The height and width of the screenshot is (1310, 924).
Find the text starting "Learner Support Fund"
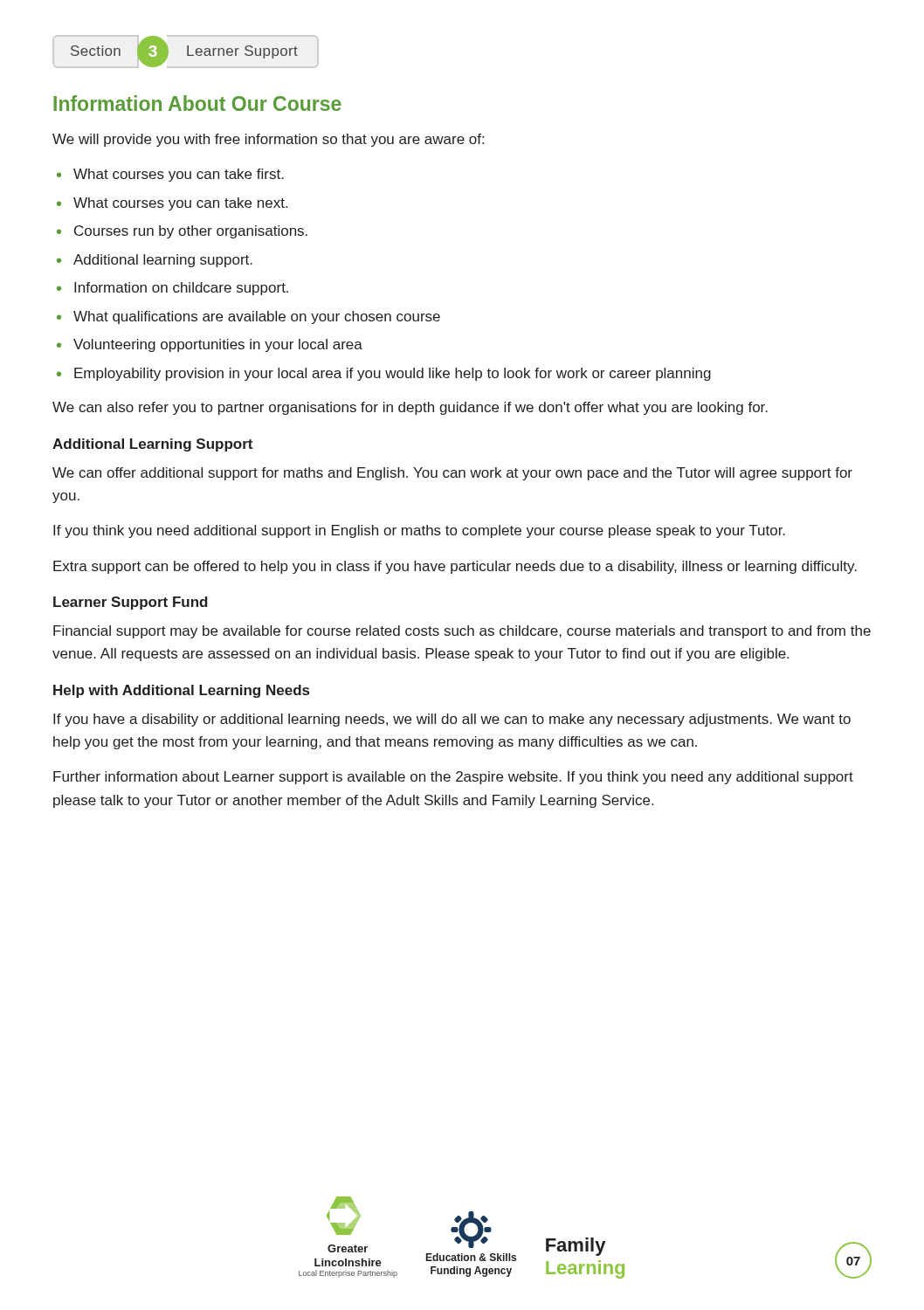pos(130,602)
